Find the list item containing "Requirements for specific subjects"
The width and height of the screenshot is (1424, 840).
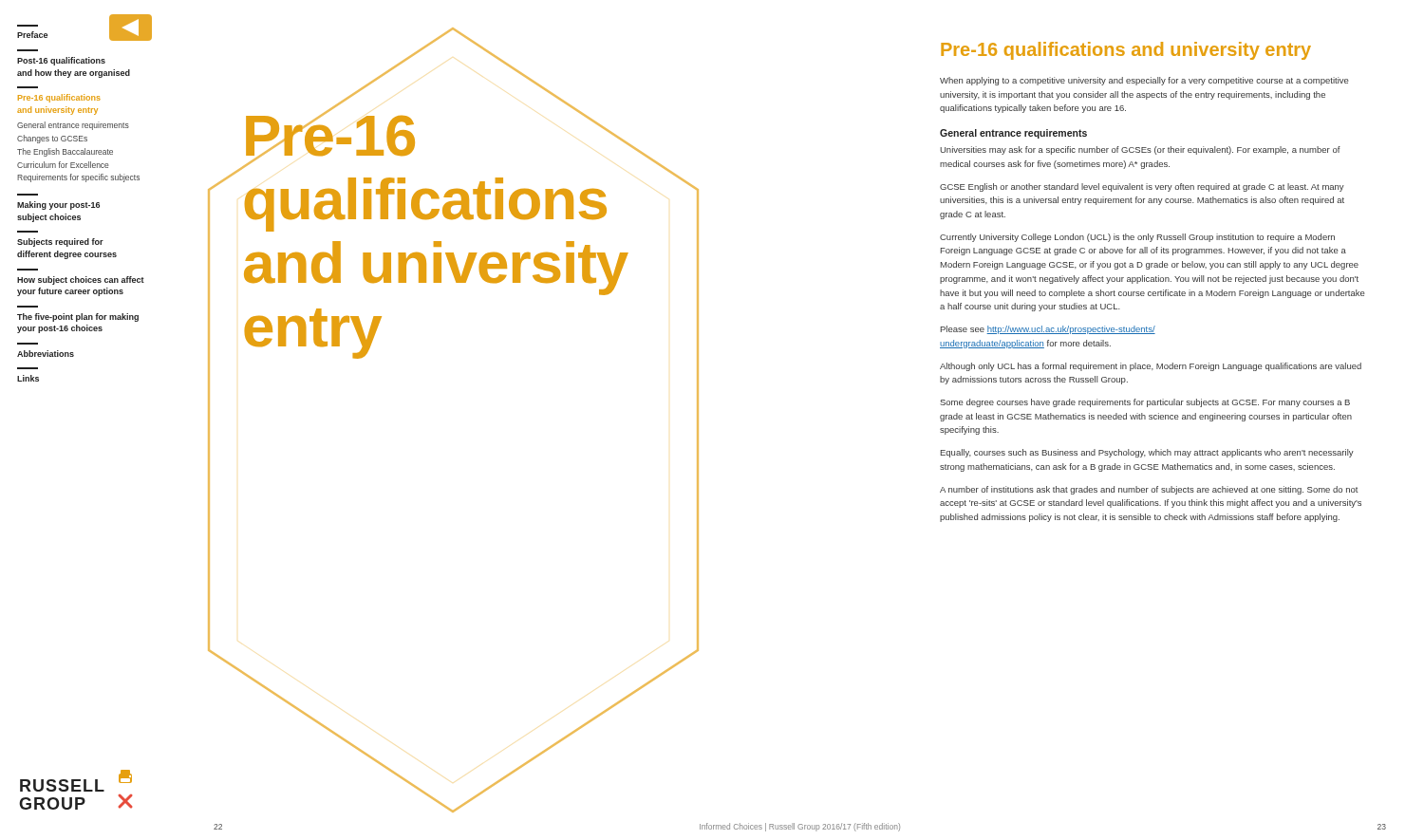pos(79,178)
